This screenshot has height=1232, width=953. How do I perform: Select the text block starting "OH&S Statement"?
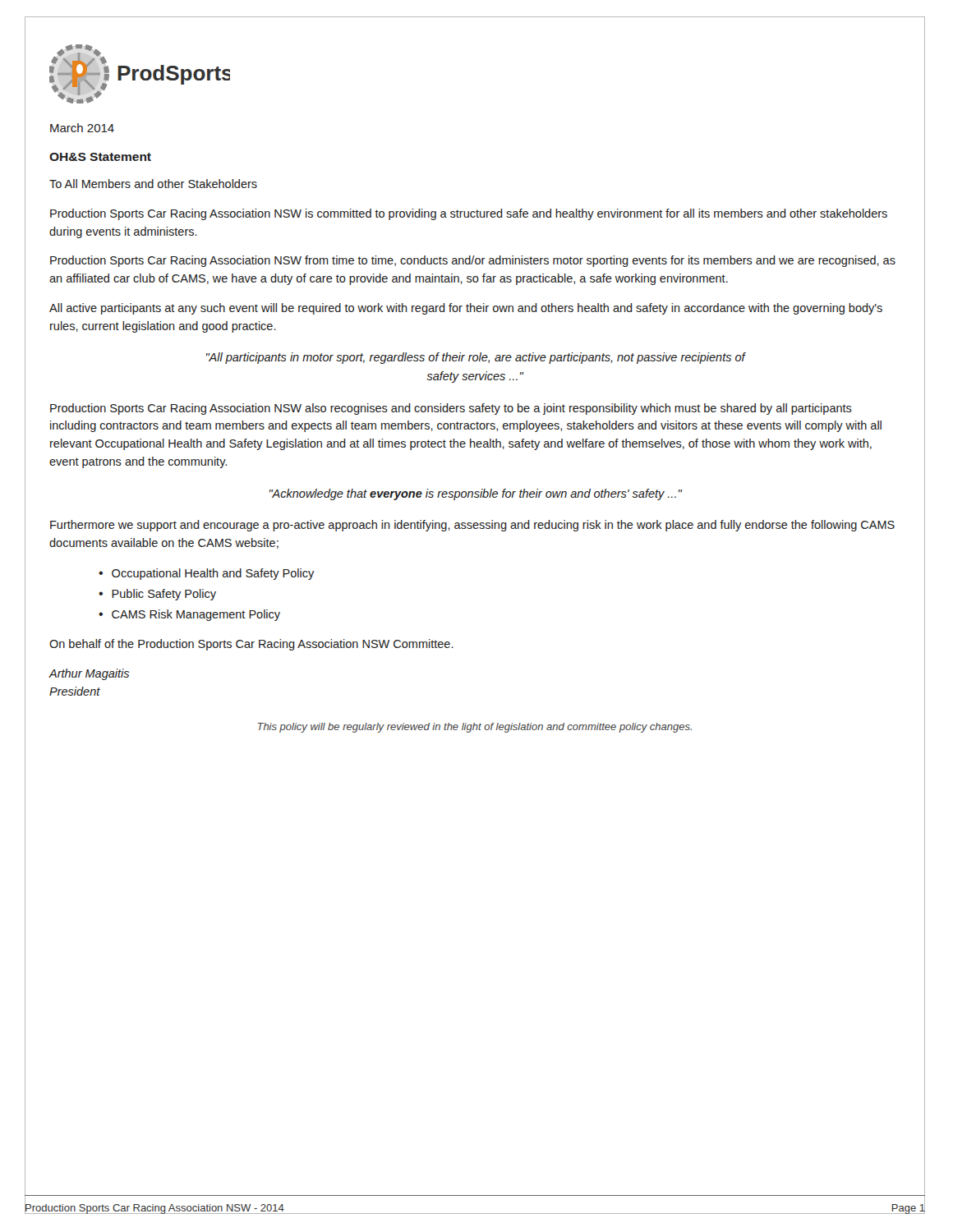[x=100, y=156]
